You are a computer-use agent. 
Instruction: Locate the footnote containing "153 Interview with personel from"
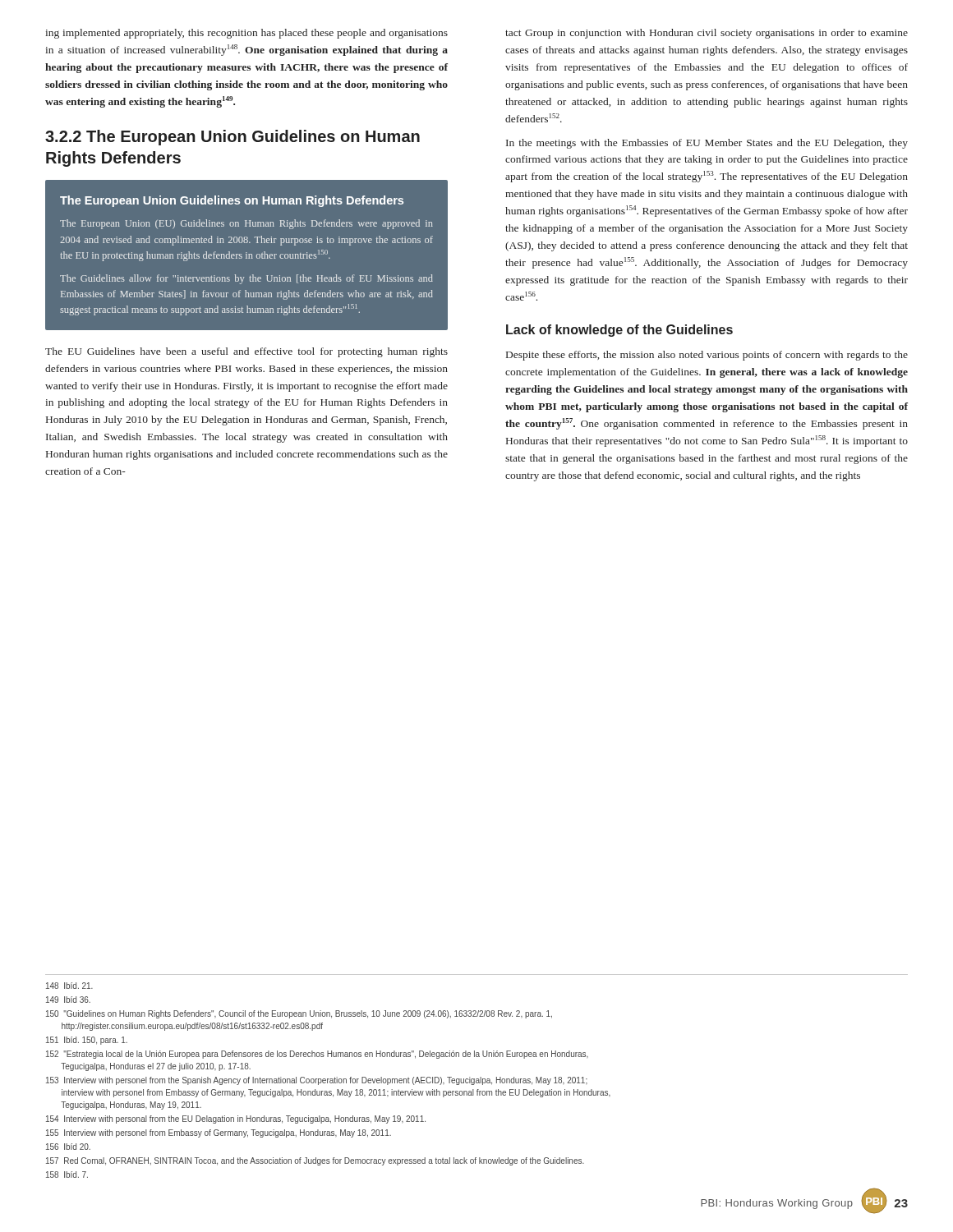click(x=328, y=1093)
